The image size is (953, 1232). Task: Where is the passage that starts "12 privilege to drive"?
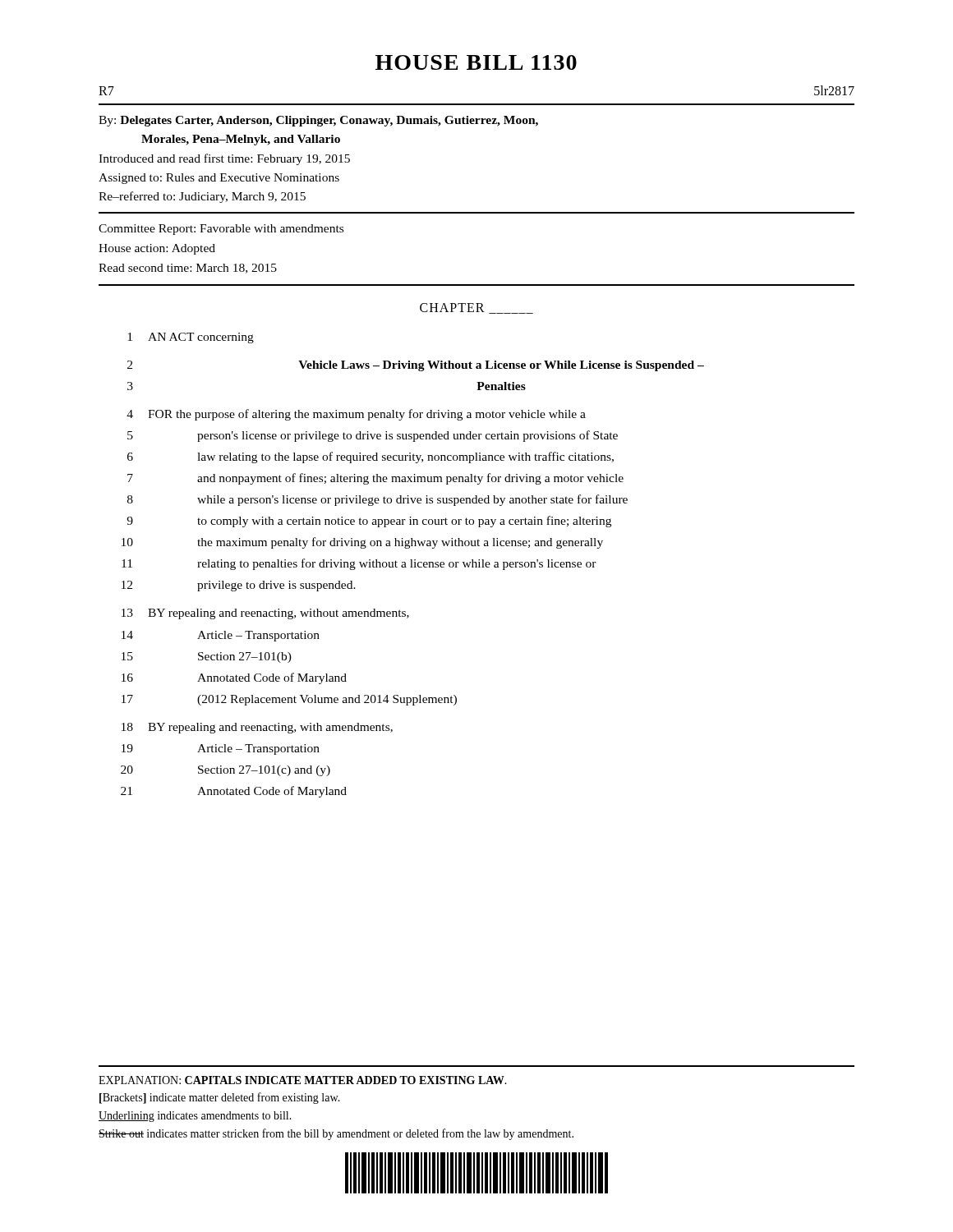239,586
